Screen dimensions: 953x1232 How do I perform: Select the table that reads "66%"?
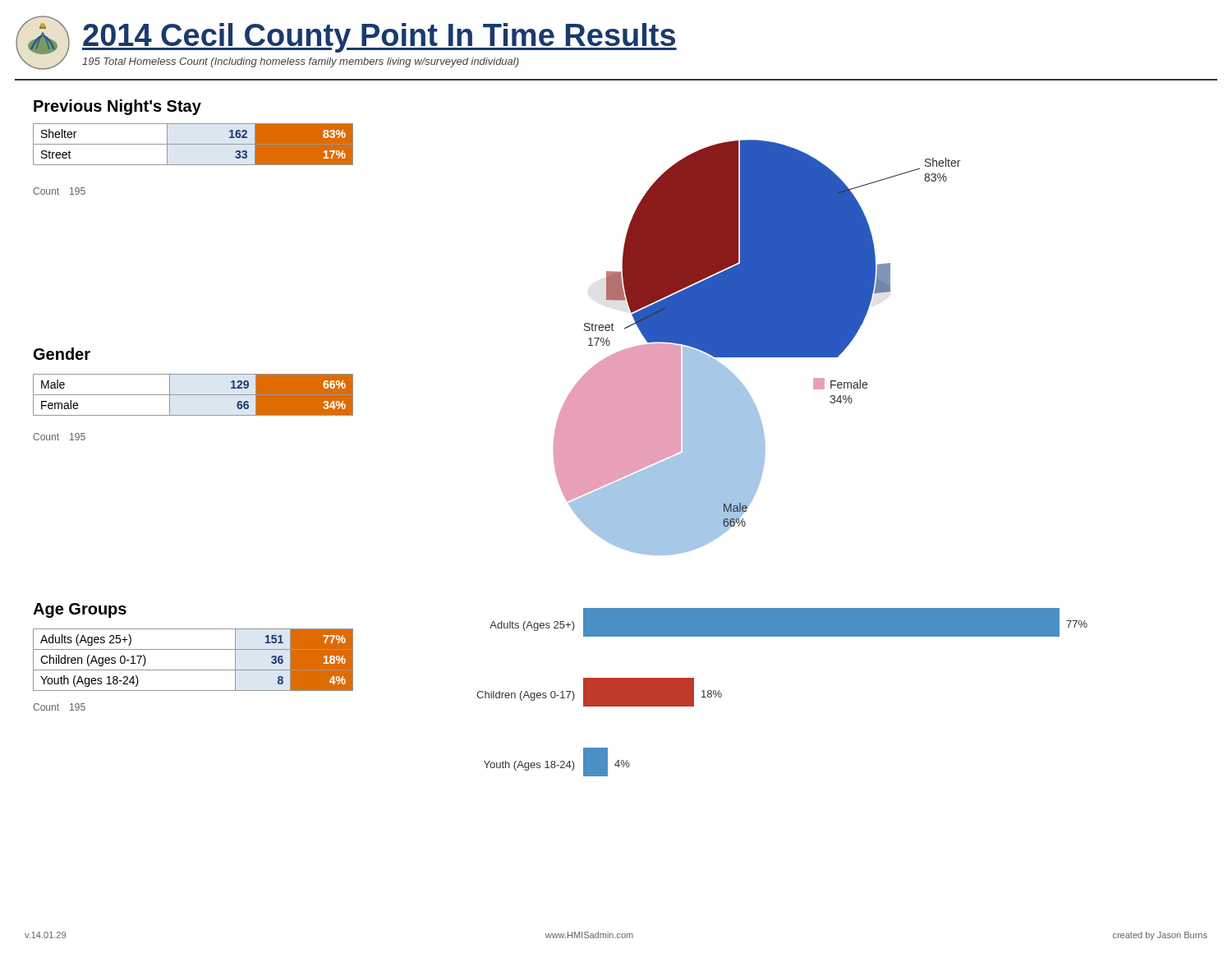(193, 395)
